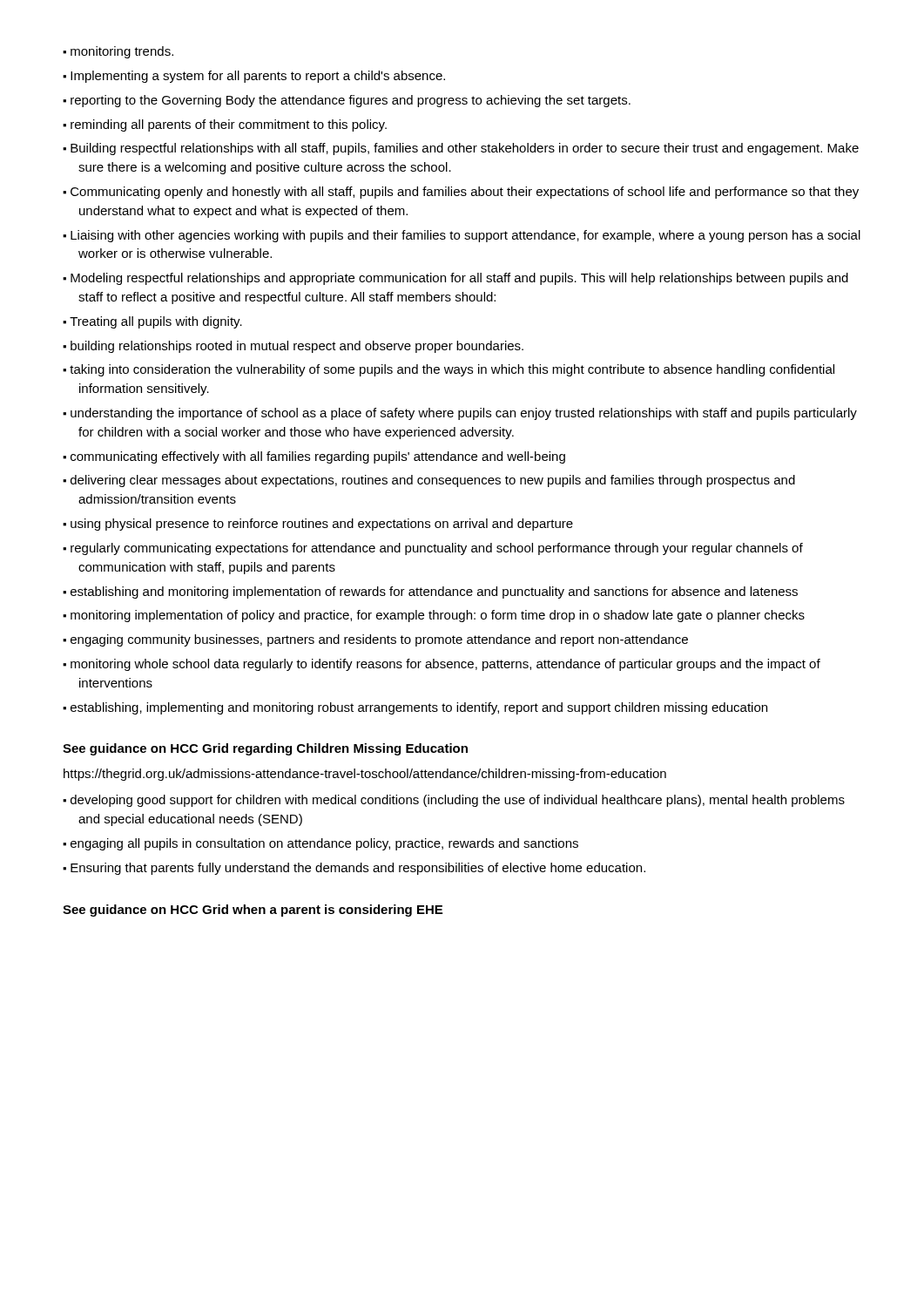Select the passage starting "taking into consideration the vulnerability of some pupils"

pyautogui.click(x=453, y=379)
